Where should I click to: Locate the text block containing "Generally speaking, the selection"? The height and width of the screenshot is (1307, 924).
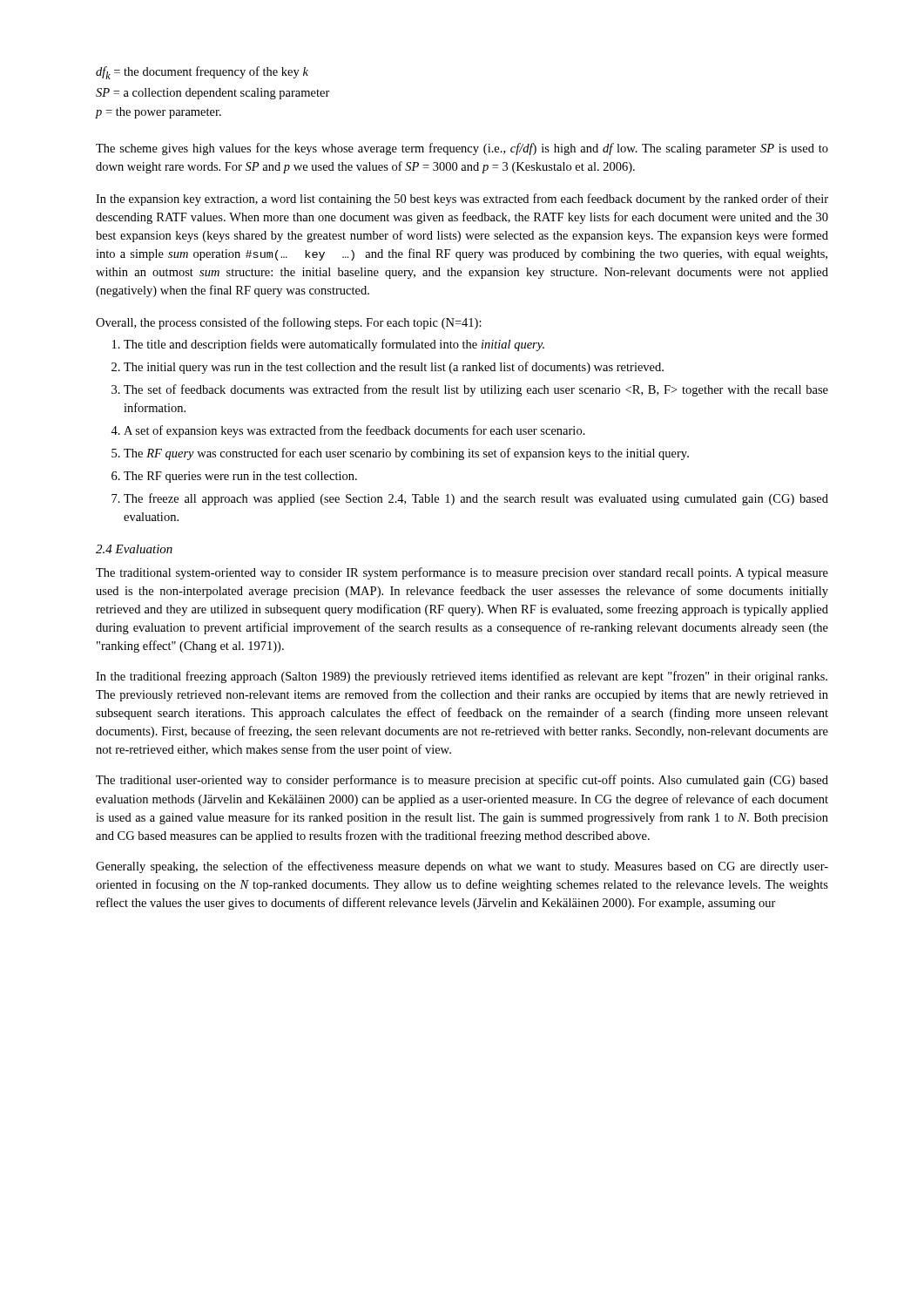462,884
